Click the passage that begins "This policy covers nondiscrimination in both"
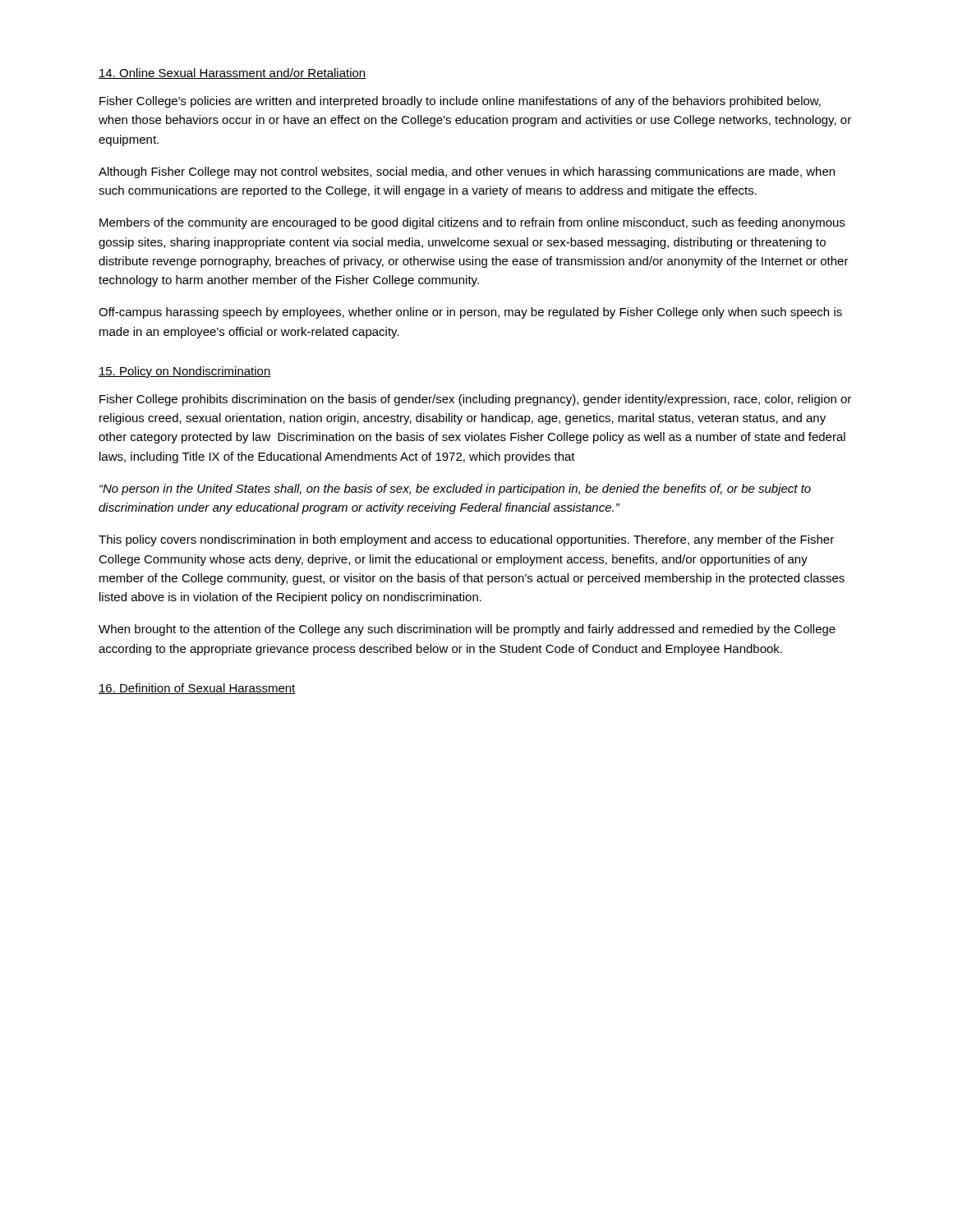This screenshot has height=1232, width=953. click(x=472, y=568)
